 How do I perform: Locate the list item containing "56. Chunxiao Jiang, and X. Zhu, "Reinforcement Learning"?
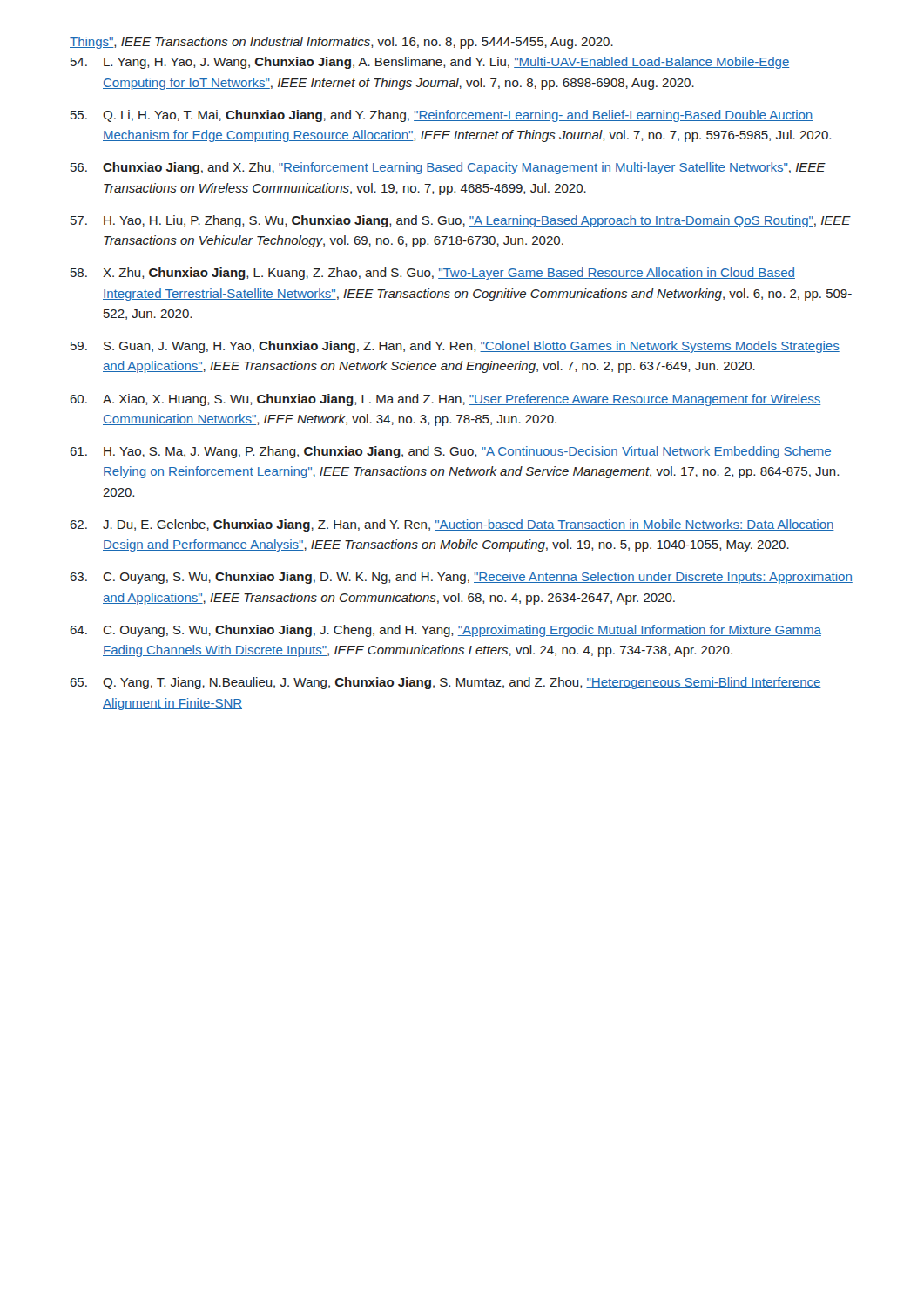462,177
